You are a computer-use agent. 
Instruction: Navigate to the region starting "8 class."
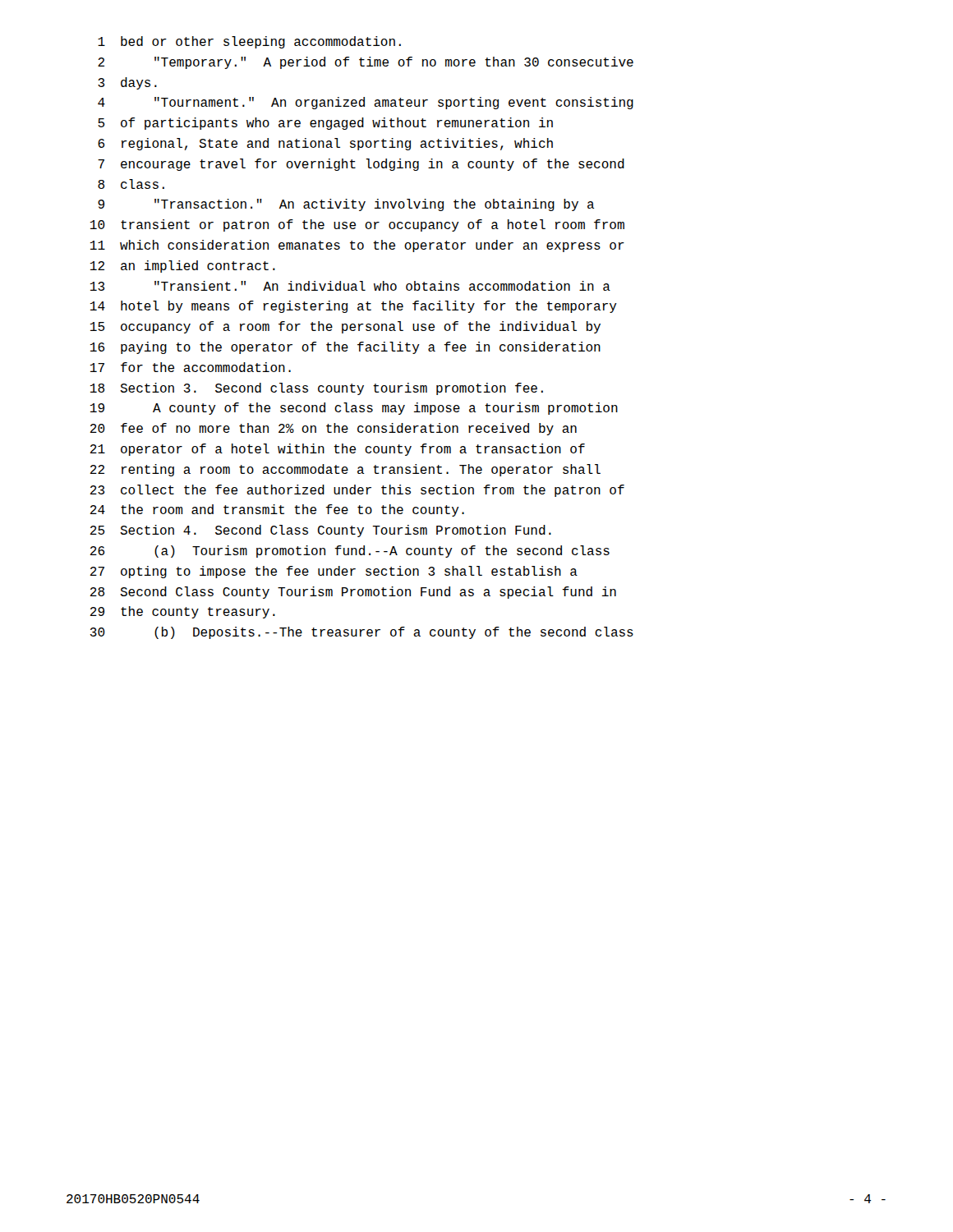(131, 184)
